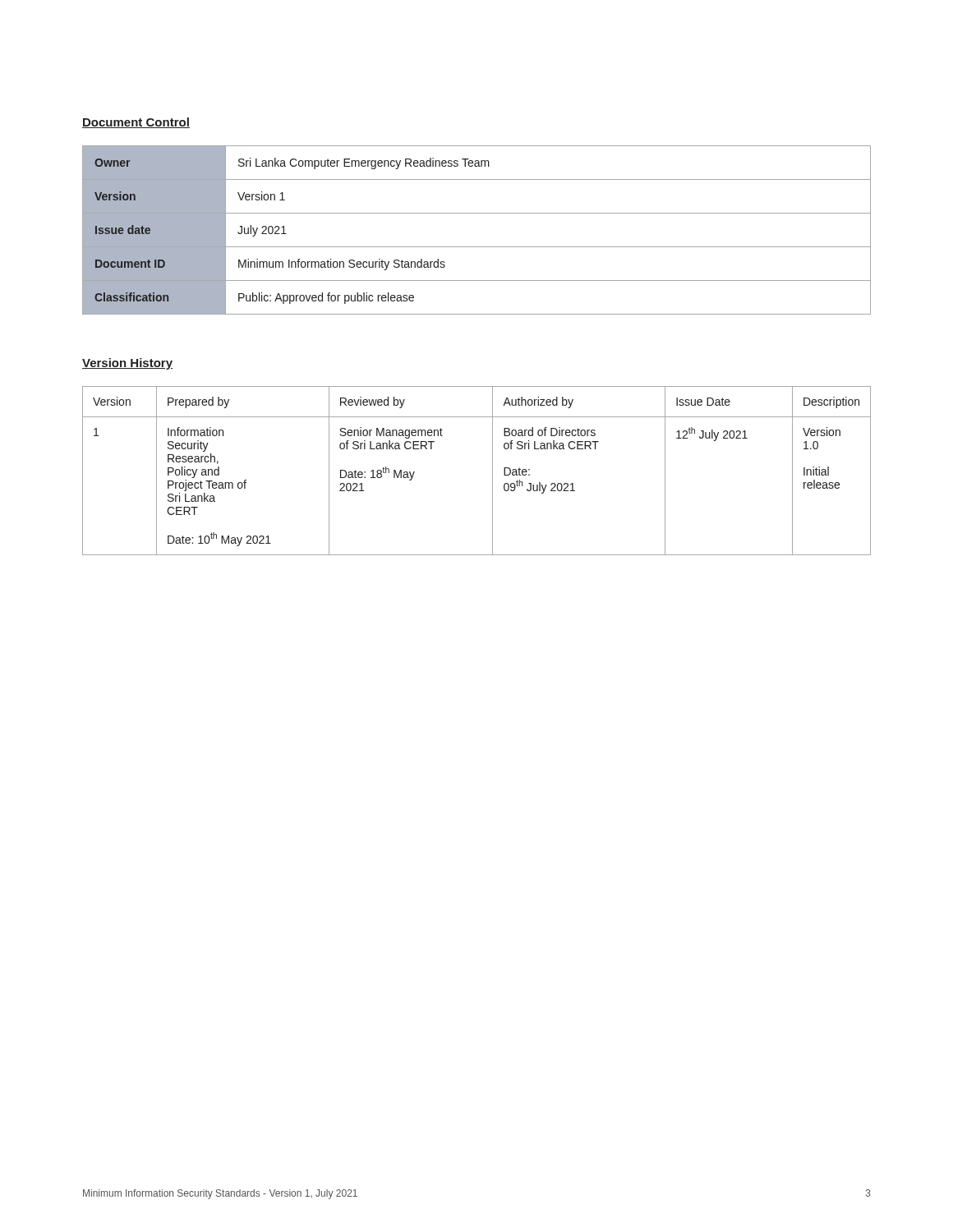Locate the table with the text "Information Security Research,"

pyautogui.click(x=476, y=470)
